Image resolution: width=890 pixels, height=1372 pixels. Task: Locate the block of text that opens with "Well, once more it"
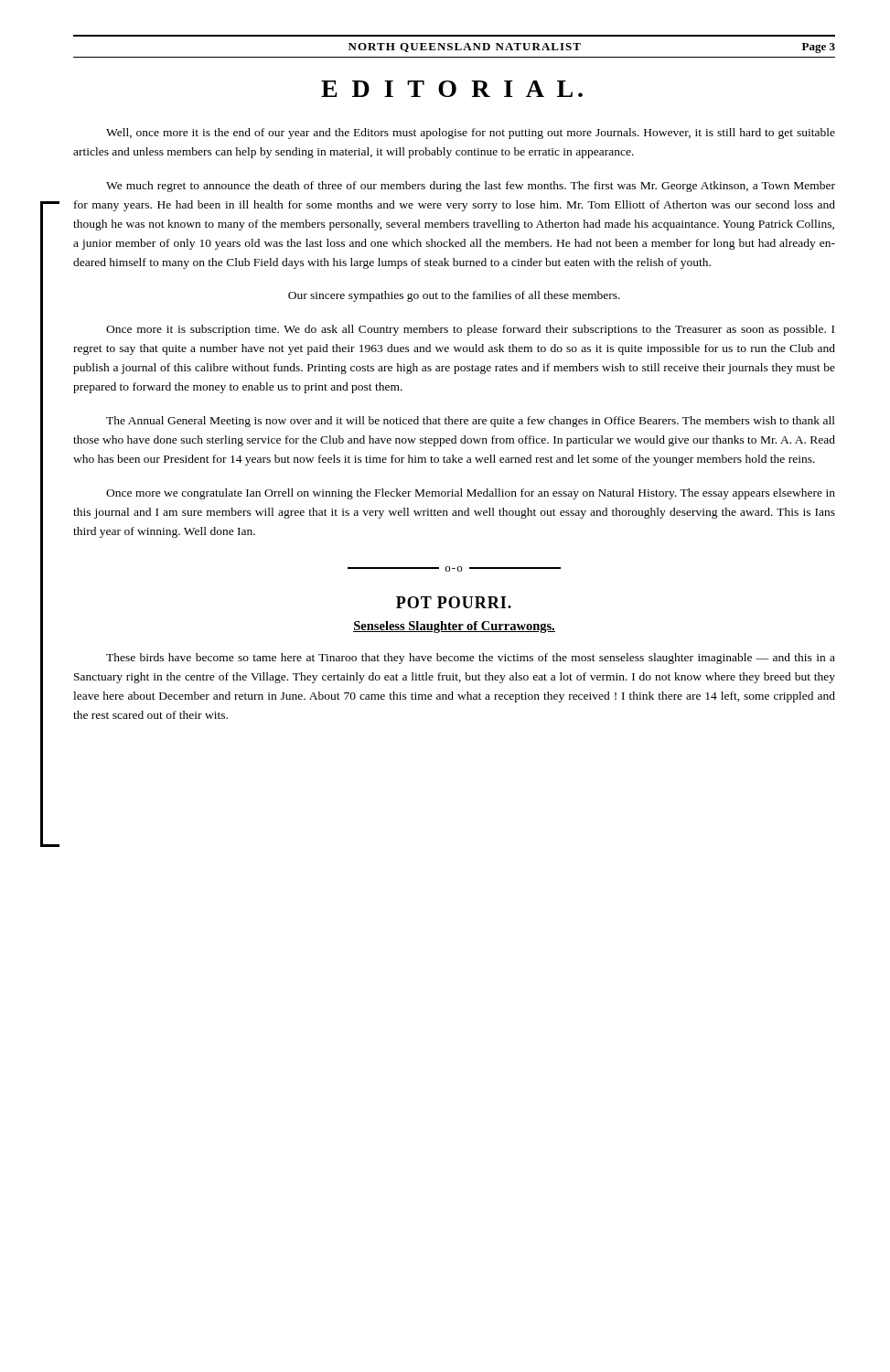click(454, 143)
